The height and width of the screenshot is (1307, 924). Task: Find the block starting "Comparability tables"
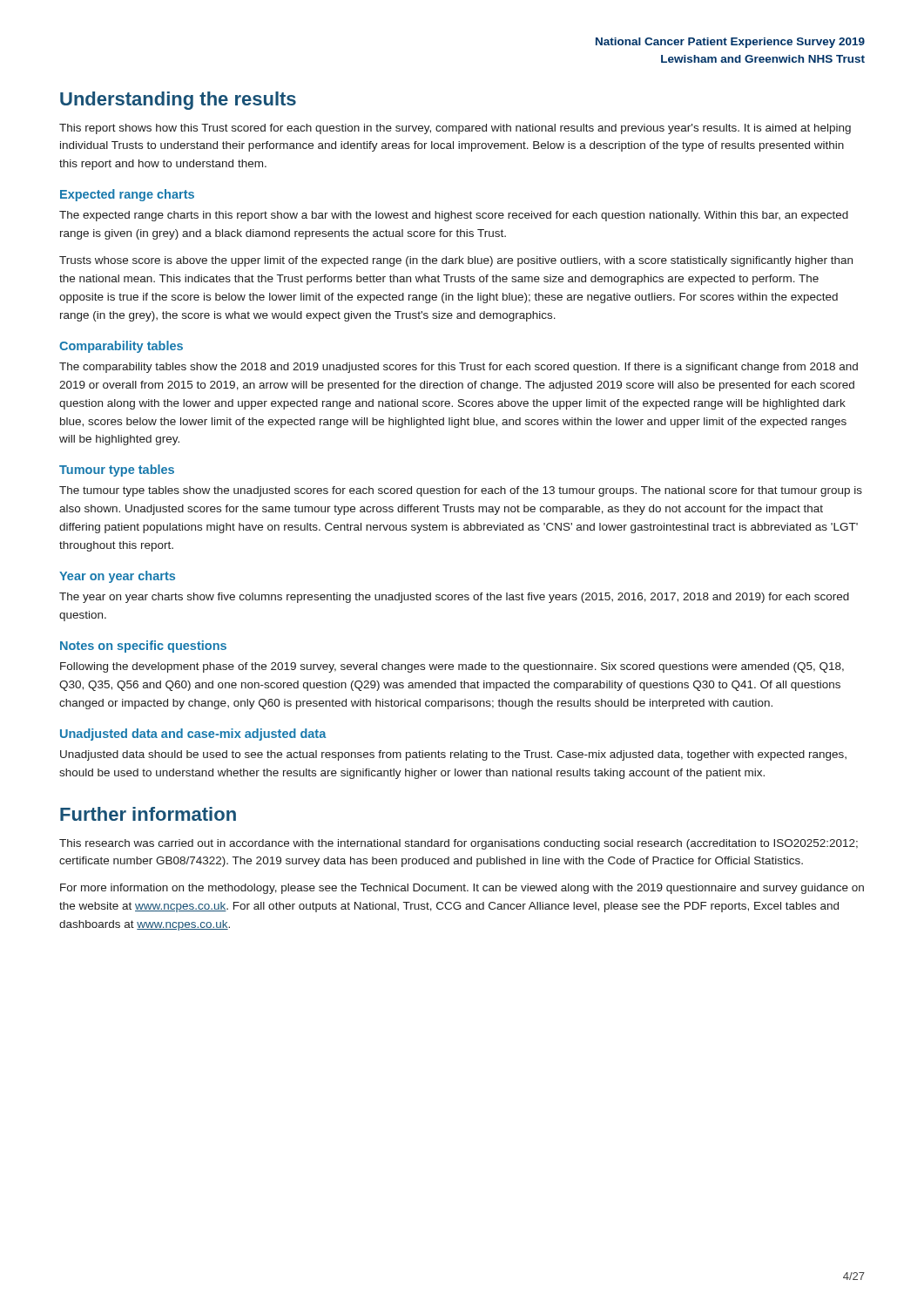coord(121,346)
